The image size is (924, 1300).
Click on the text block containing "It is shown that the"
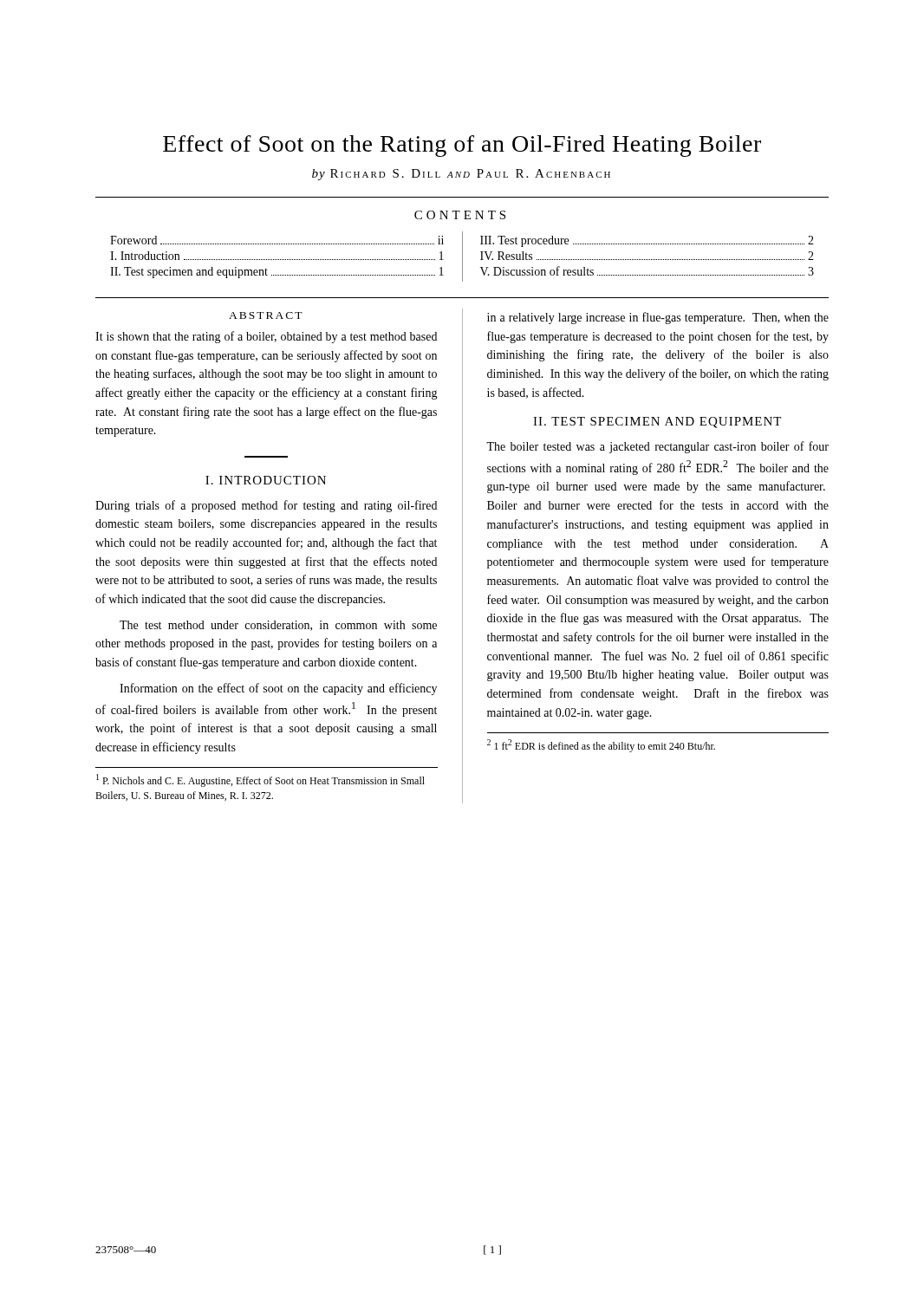[266, 384]
